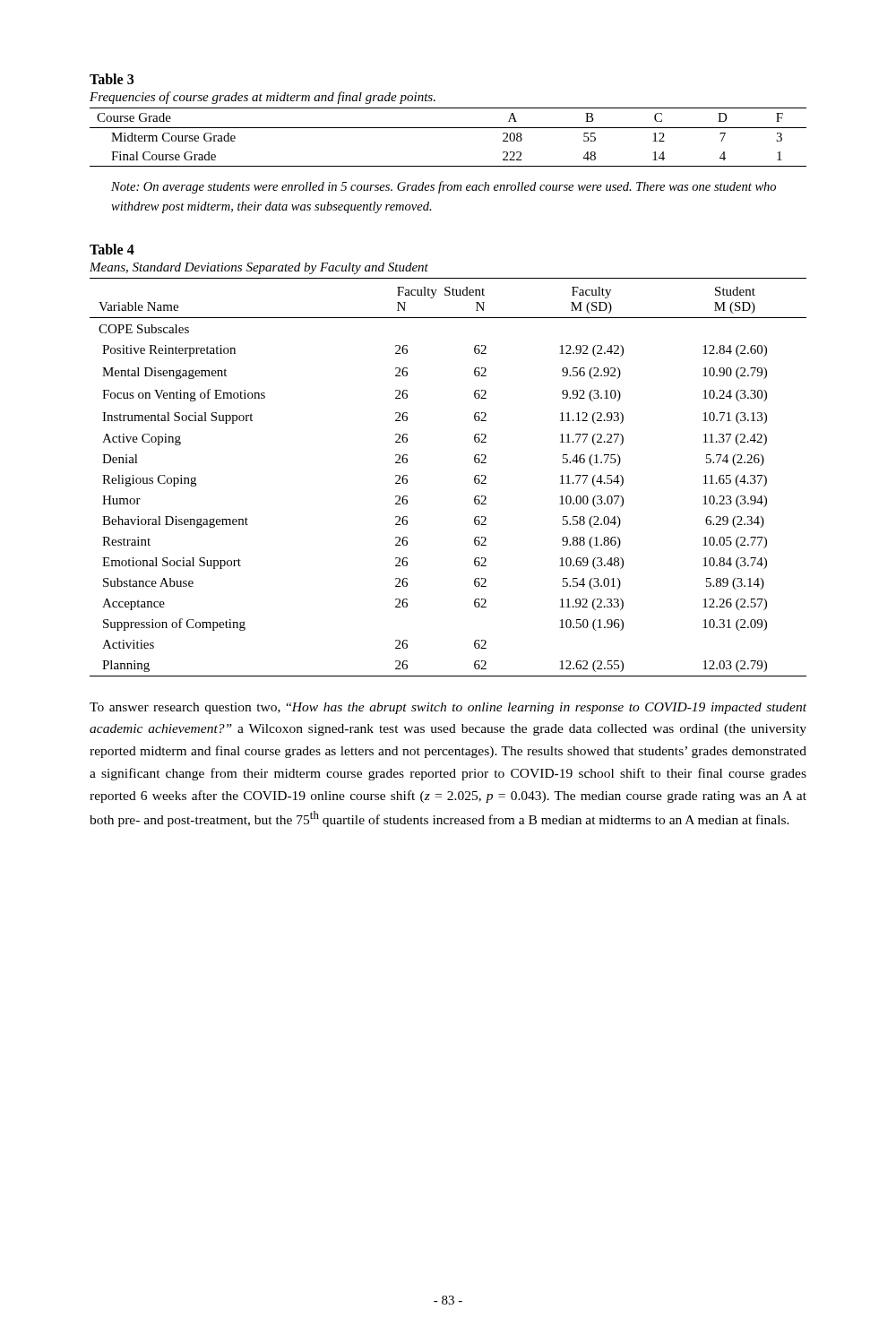Find the table that mentions "Behavioral Disengagement"
The height and width of the screenshot is (1344, 896).
[x=448, y=478]
